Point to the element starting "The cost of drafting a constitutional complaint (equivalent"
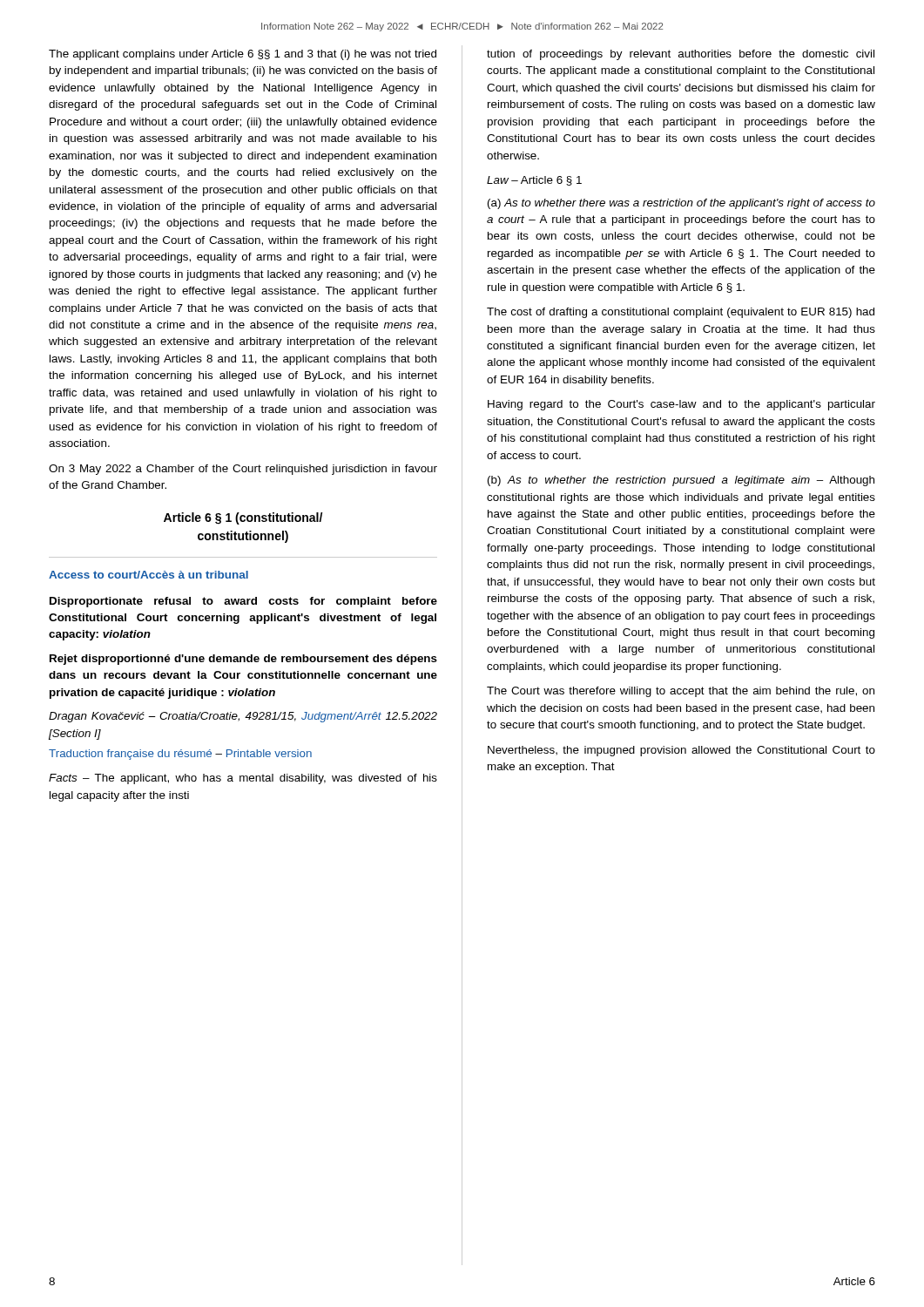The width and height of the screenshot is (924, 1307). pyautogui.click(x=681, y=346)
